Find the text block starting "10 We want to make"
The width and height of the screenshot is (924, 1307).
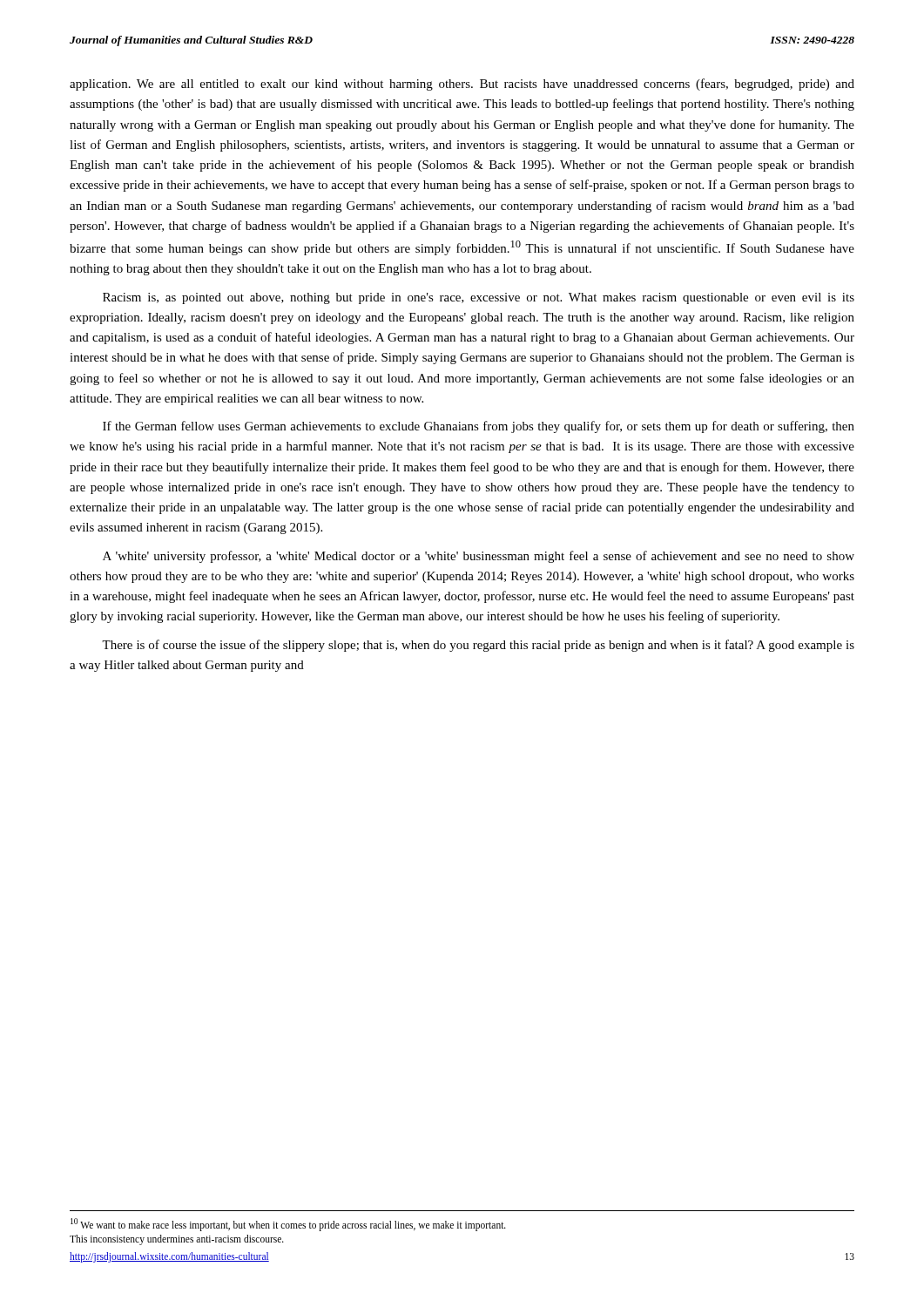point(462,1231)
